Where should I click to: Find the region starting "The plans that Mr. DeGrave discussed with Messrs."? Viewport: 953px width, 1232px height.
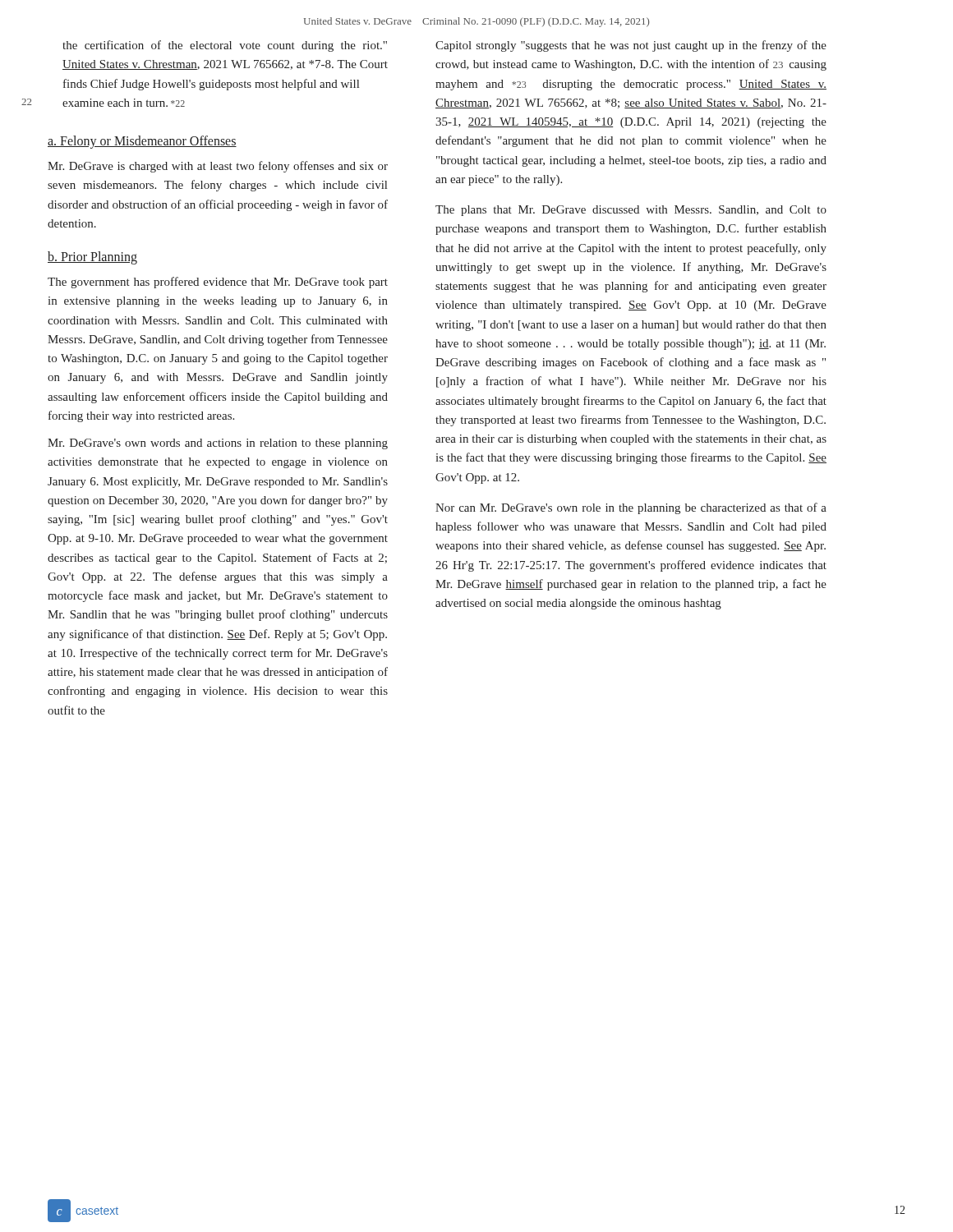(x=631, y=344)
